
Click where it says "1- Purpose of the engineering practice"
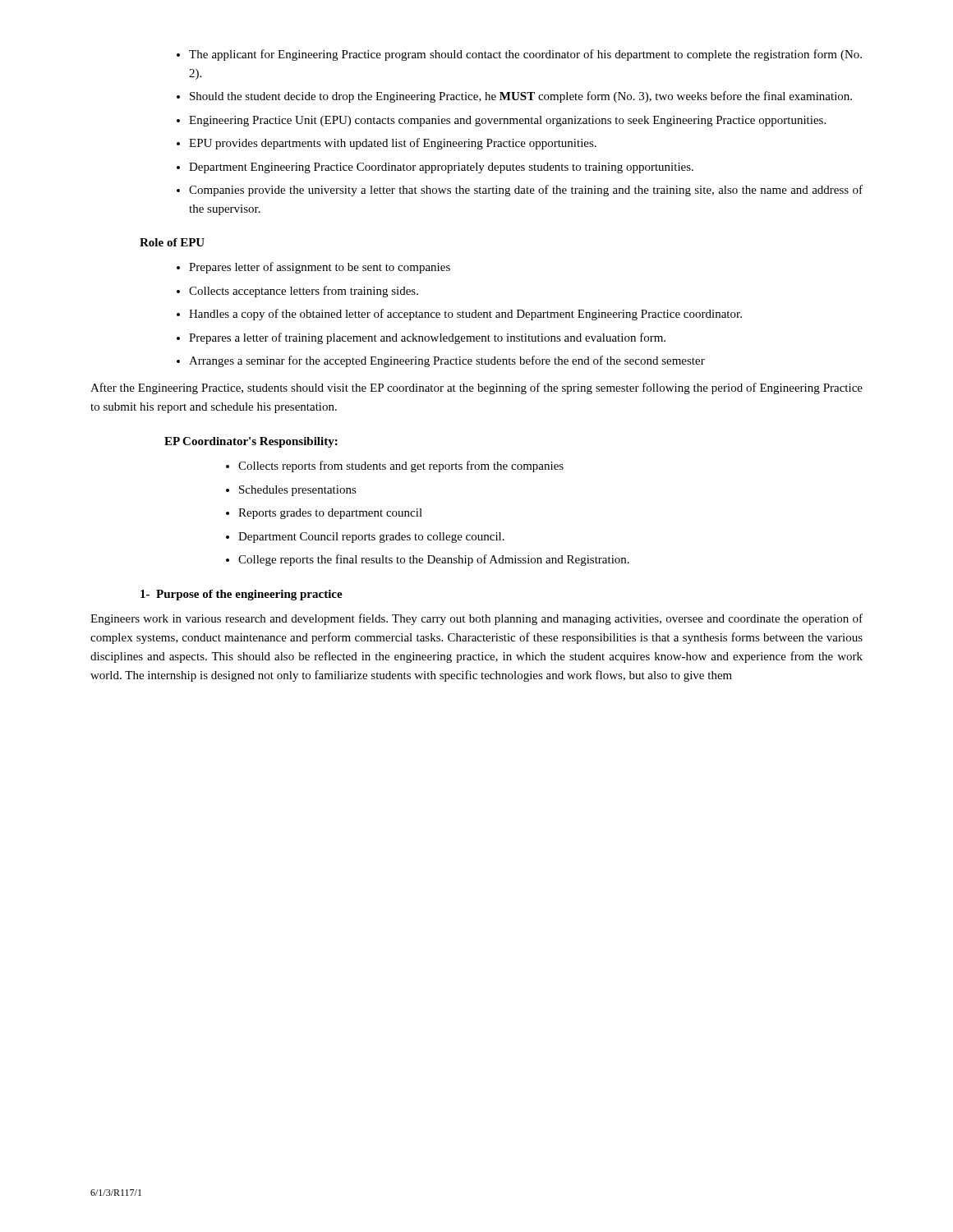(241, 593)
